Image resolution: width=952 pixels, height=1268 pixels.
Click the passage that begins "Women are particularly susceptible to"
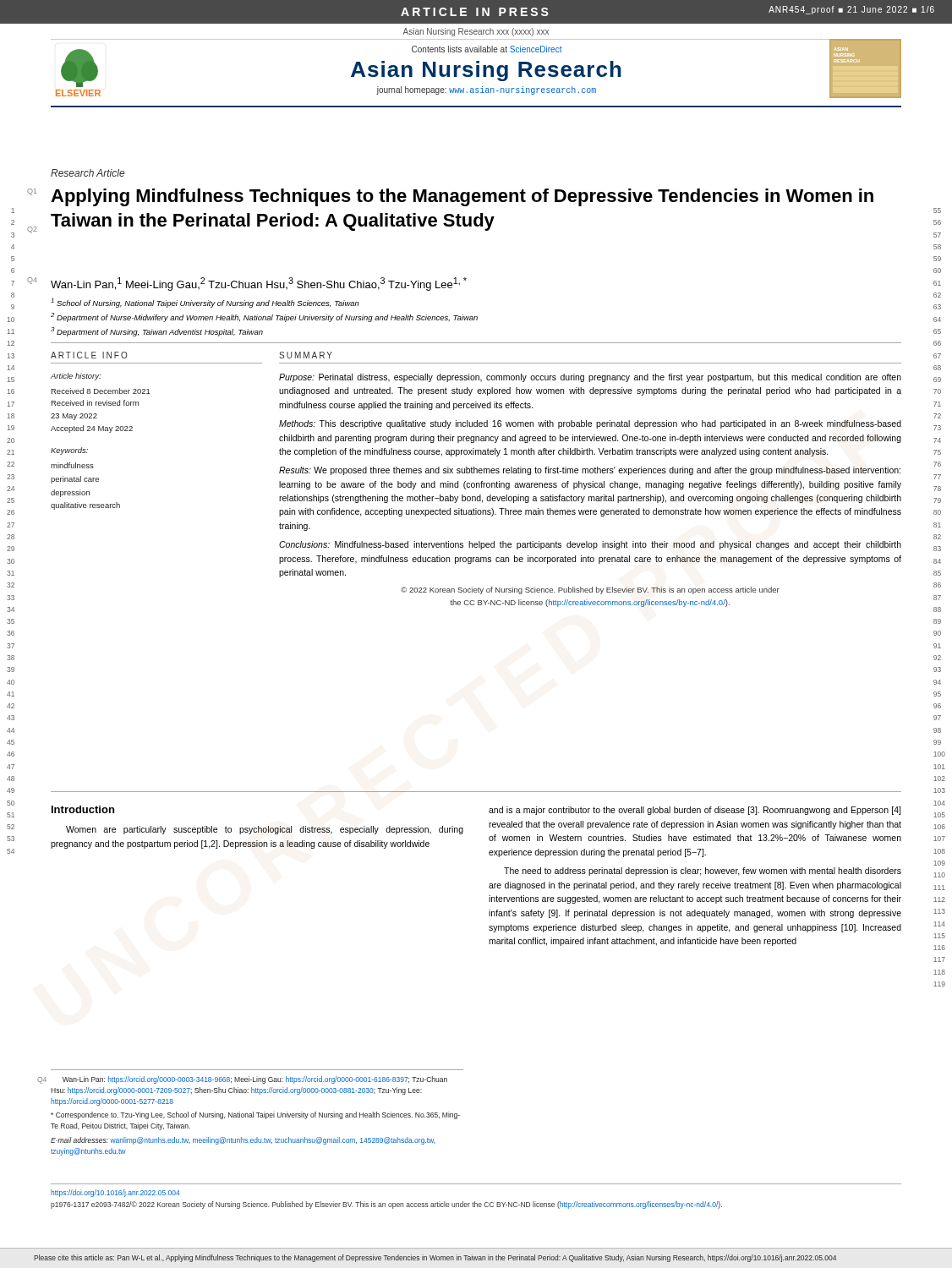click(257, 837)
